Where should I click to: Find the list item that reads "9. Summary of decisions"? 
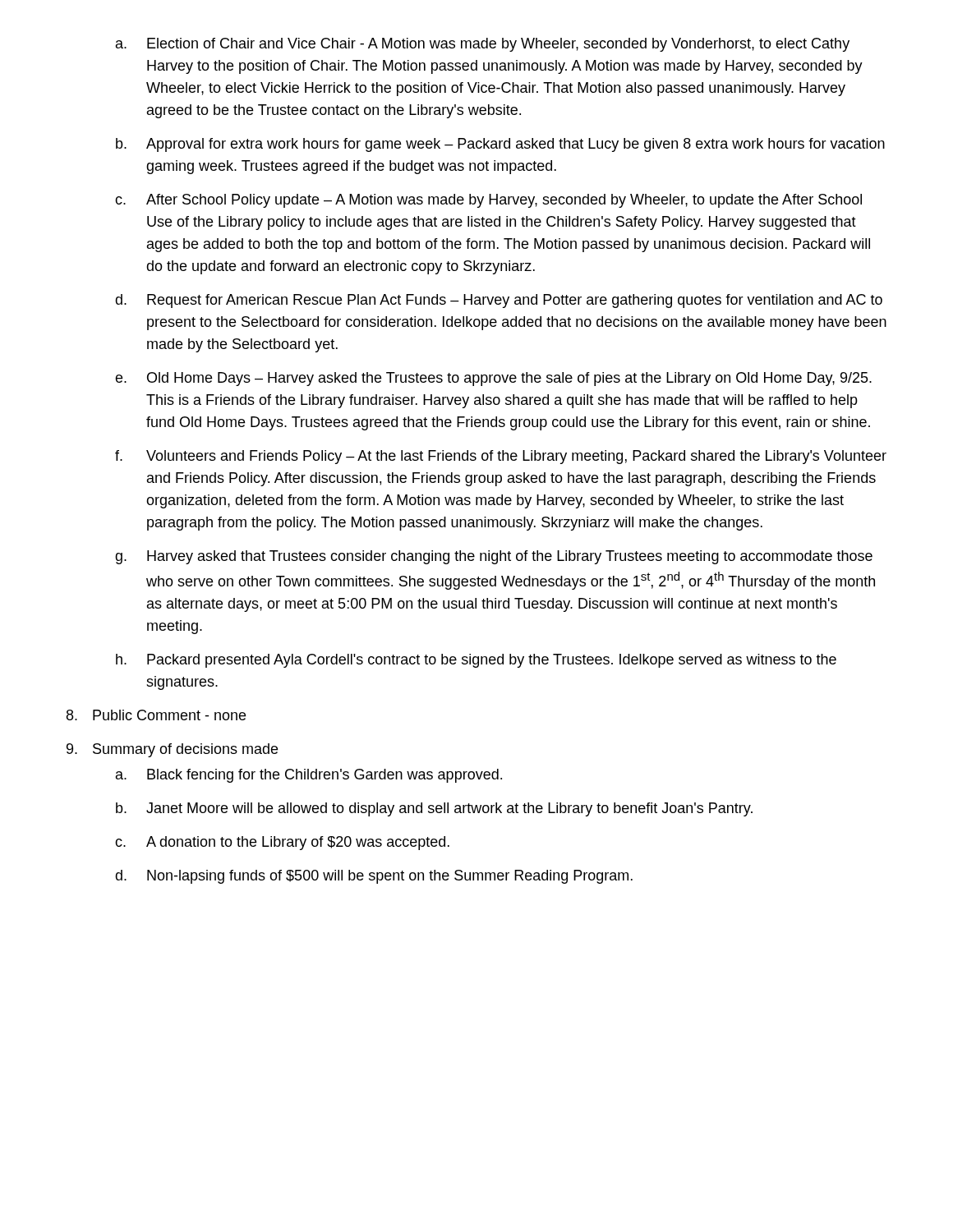pyautogui.click(x=172, y=750)
